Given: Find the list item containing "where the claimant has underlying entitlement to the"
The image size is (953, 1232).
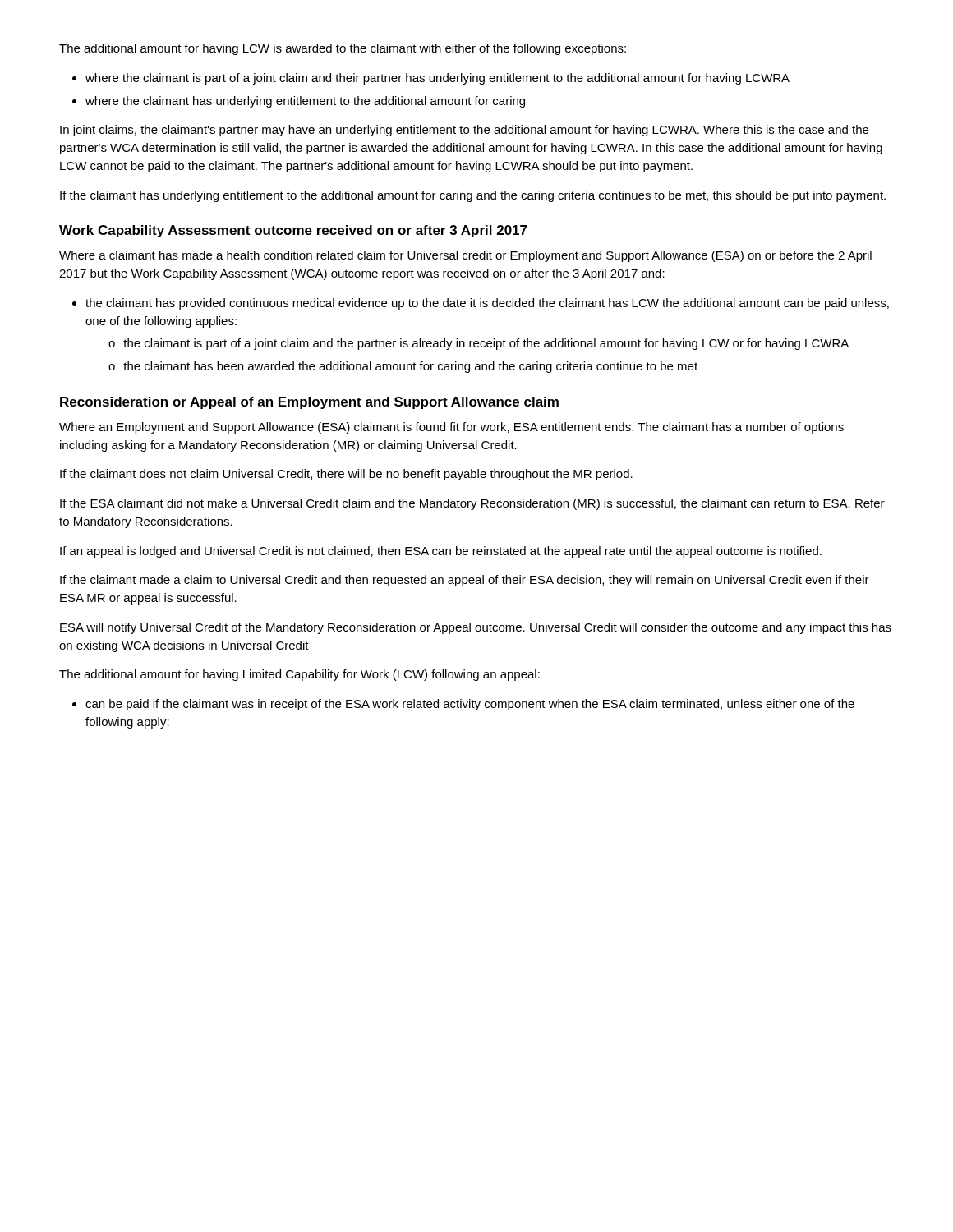Looking at the screenshot, I should (x=490, y=100).
